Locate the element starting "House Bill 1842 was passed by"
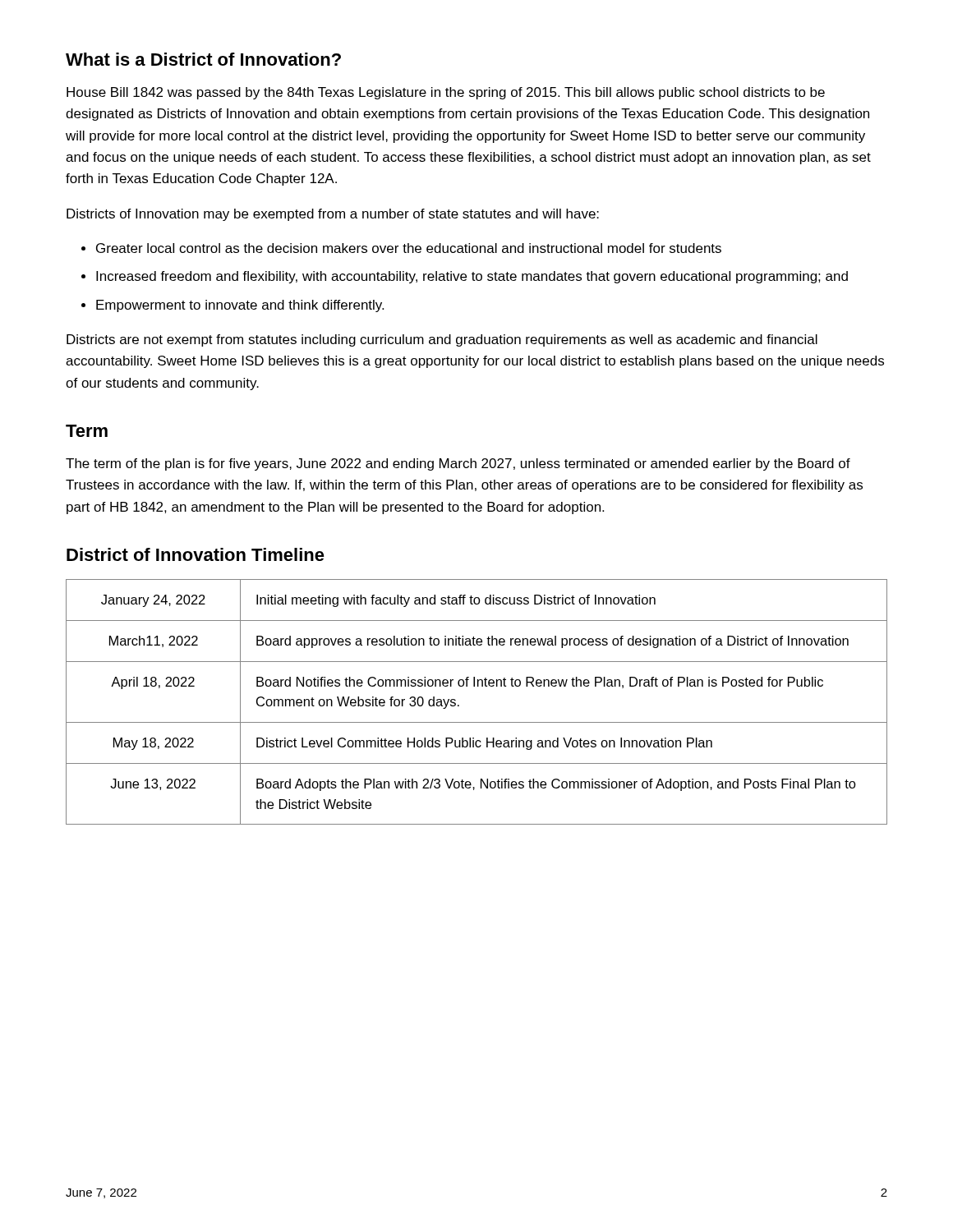This screenshot has height=1232, width=953. tap(476, 136)
